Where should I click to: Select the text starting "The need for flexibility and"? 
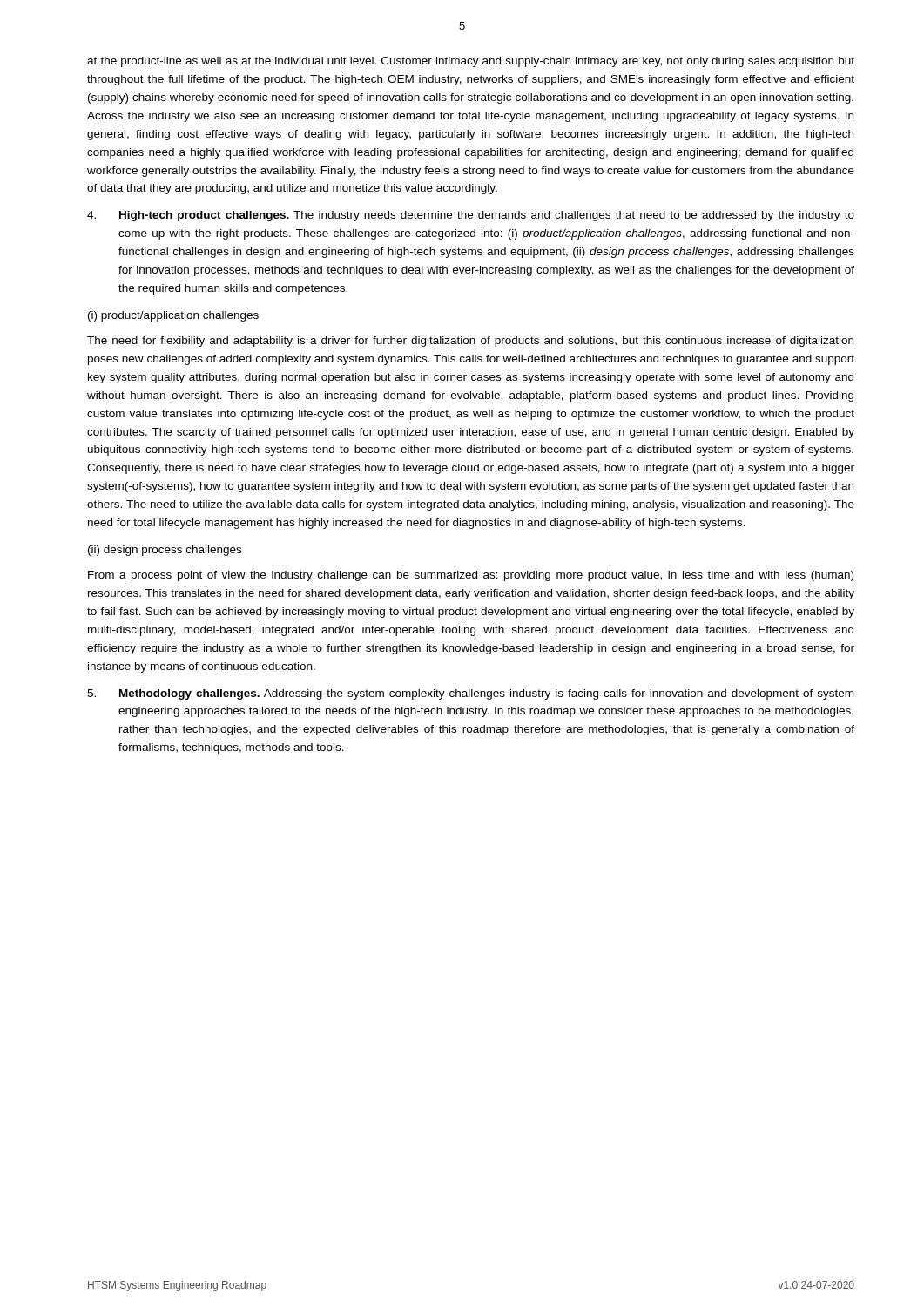click(471, 431)
